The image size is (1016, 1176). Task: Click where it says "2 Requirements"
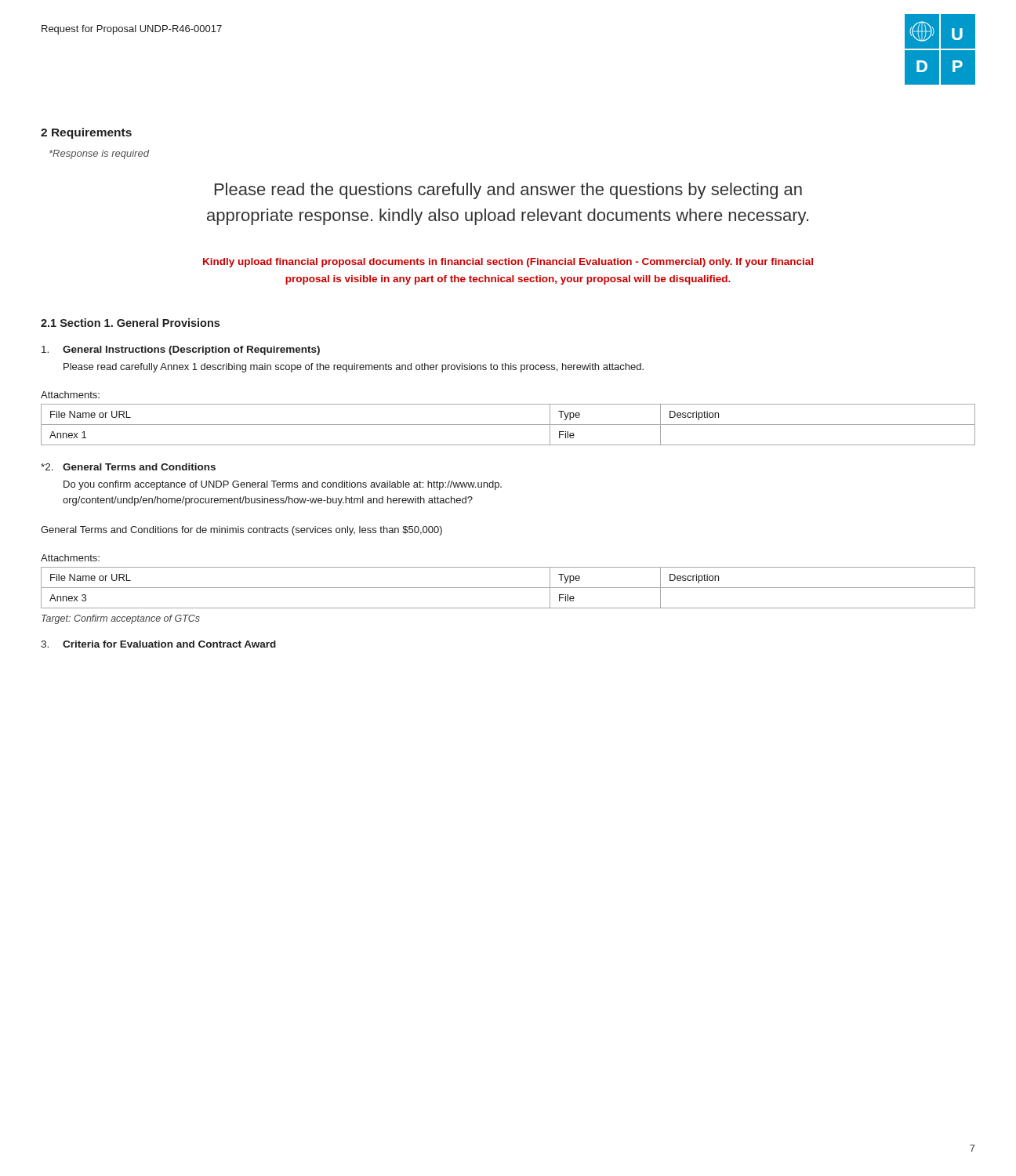[86, 132]
